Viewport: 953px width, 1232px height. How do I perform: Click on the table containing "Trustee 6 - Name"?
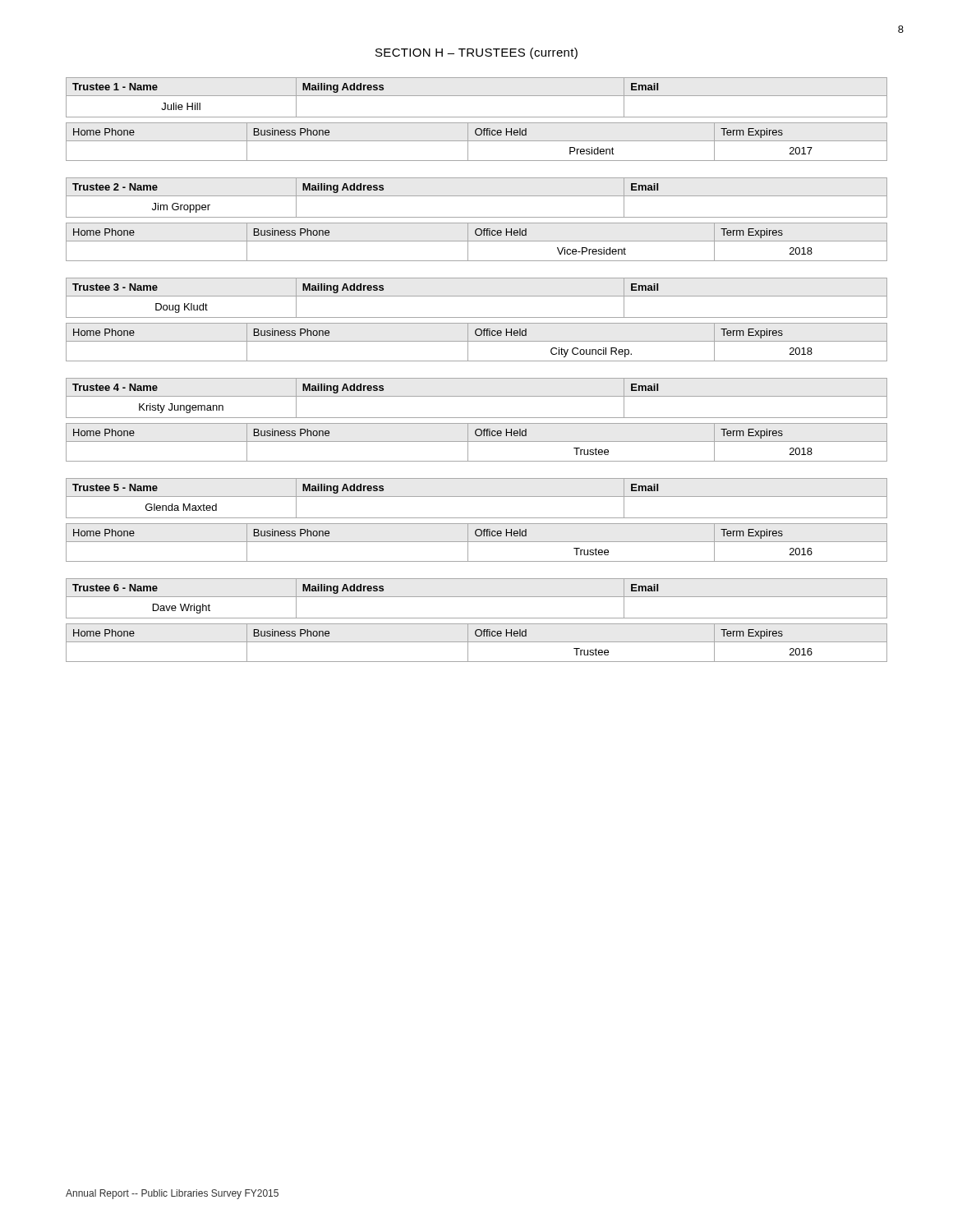476,620
